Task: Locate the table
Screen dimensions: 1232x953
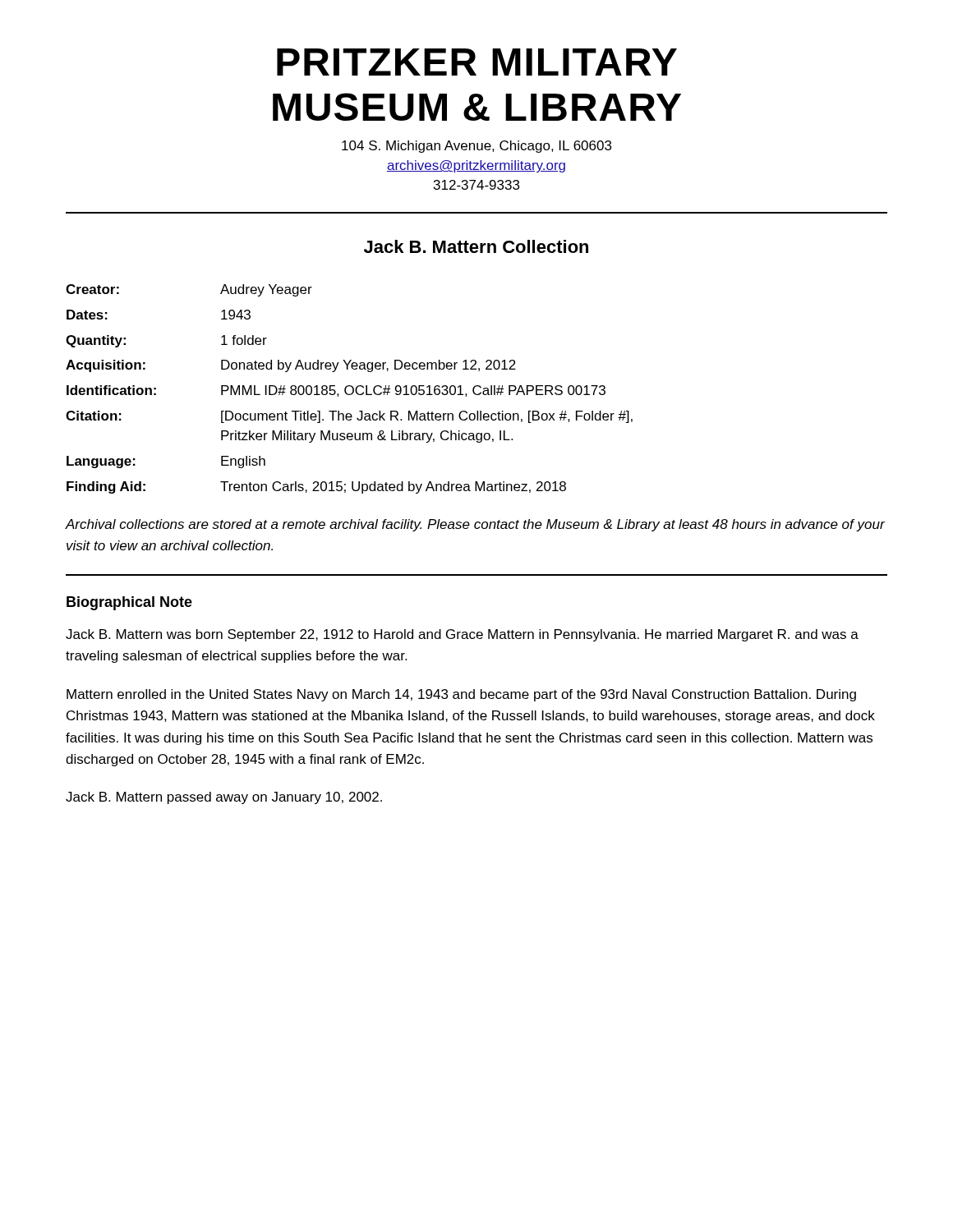Action: point(476,389)
